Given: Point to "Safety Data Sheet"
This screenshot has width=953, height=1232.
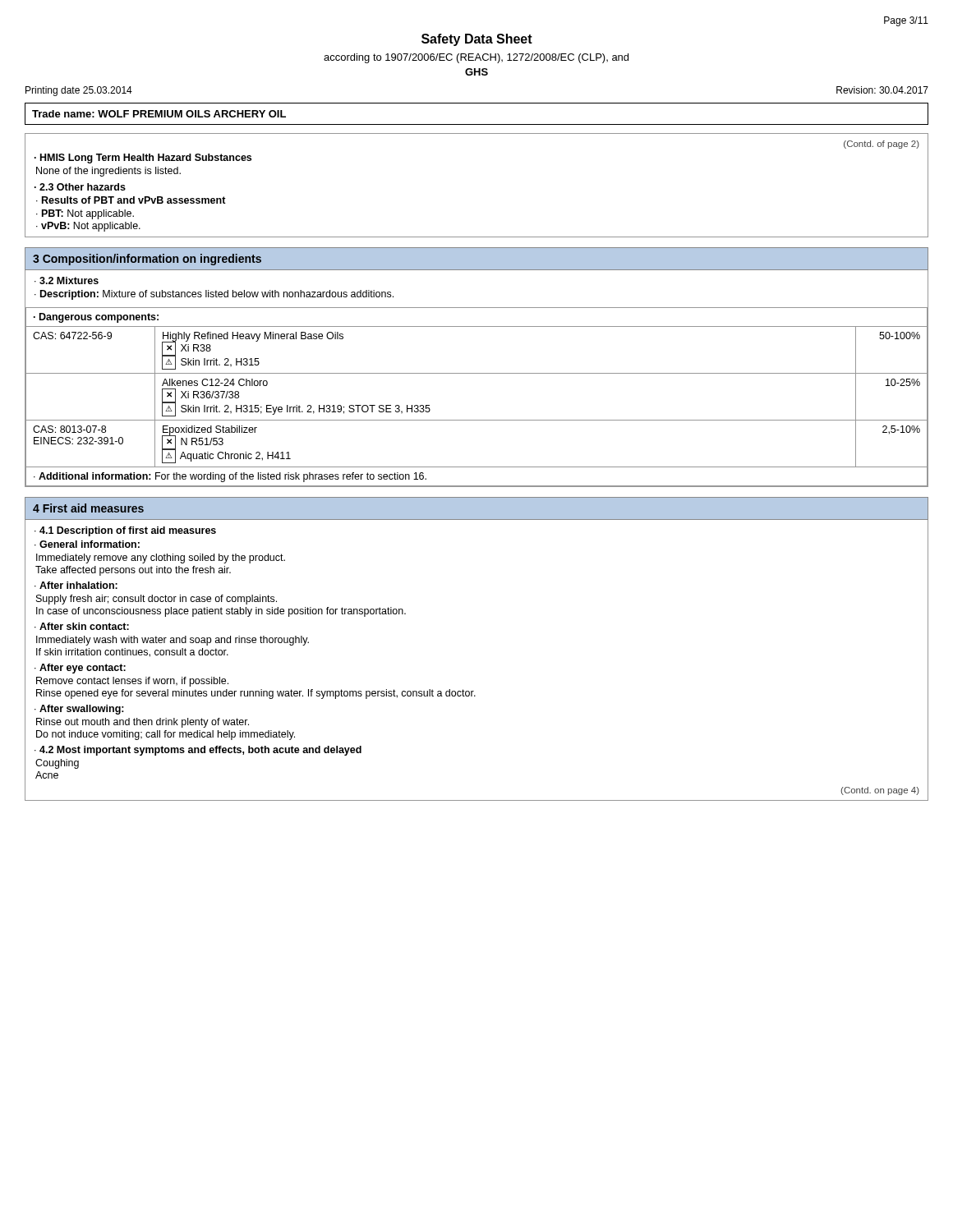Looking at the screenshot, I should pos(476,39).
